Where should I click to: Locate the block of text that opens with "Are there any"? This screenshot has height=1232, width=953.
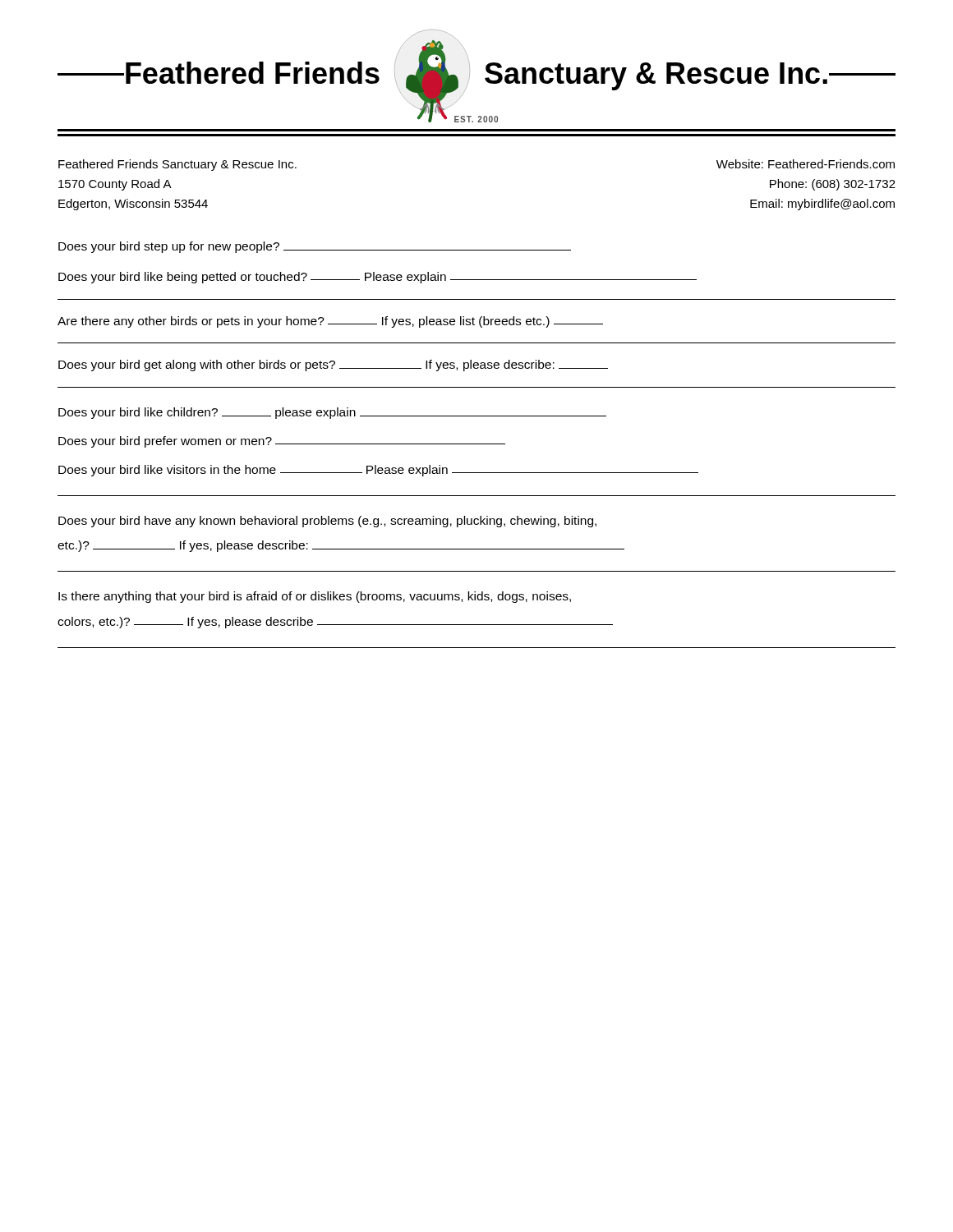330,319
